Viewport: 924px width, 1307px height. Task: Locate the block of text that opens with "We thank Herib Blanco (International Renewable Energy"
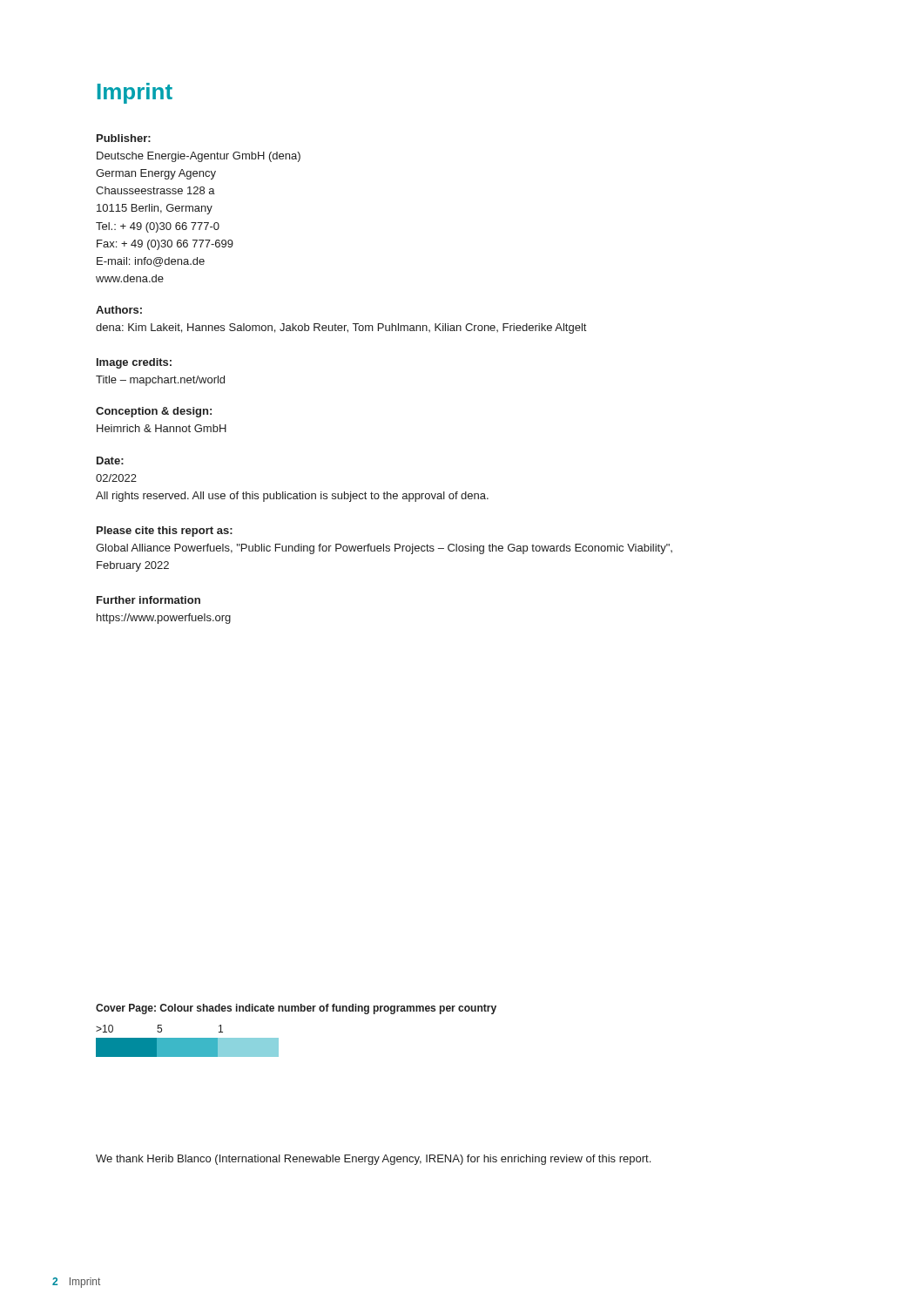(374, 1158)
